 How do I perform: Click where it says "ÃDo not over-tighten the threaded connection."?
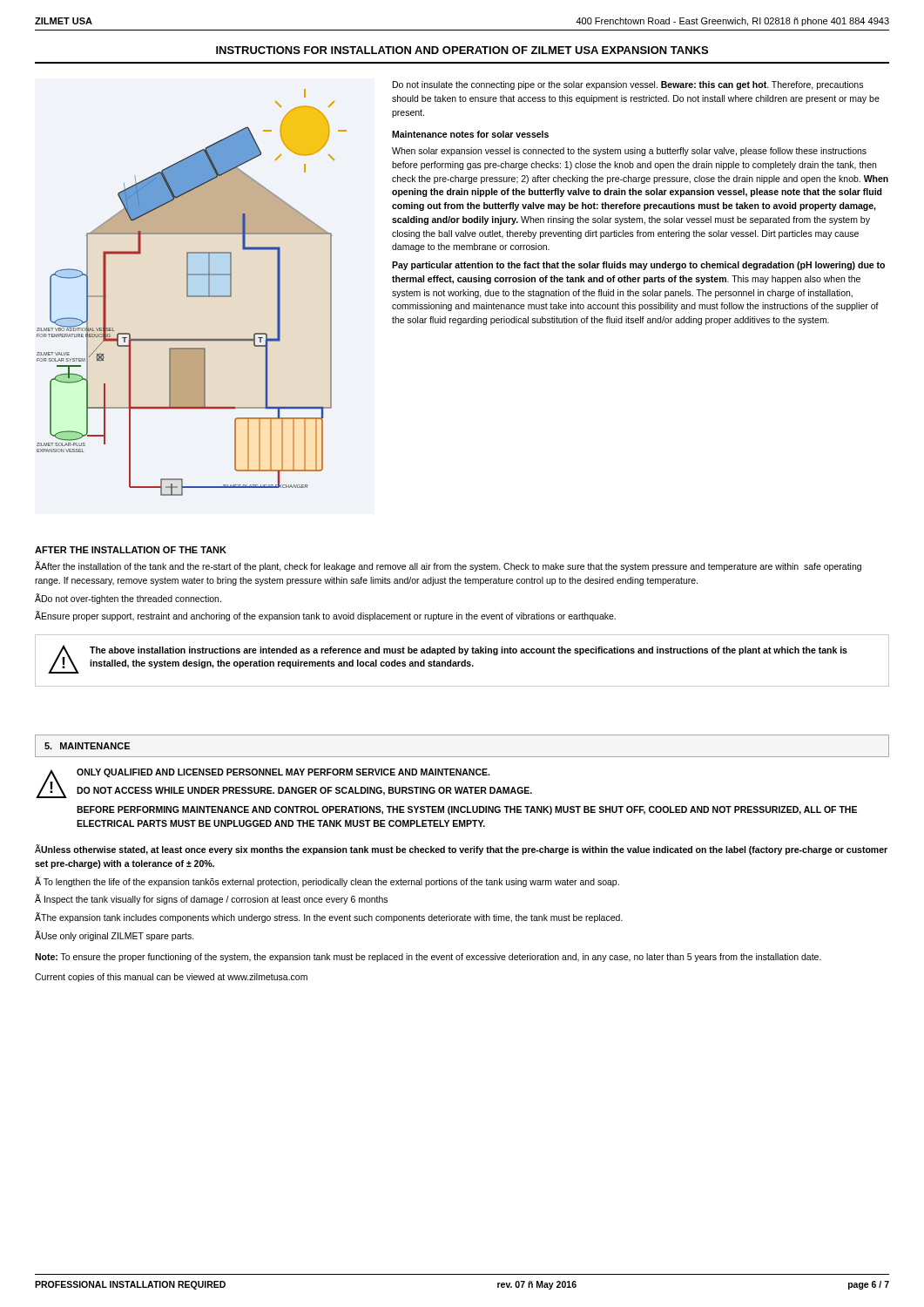[128, 598]
